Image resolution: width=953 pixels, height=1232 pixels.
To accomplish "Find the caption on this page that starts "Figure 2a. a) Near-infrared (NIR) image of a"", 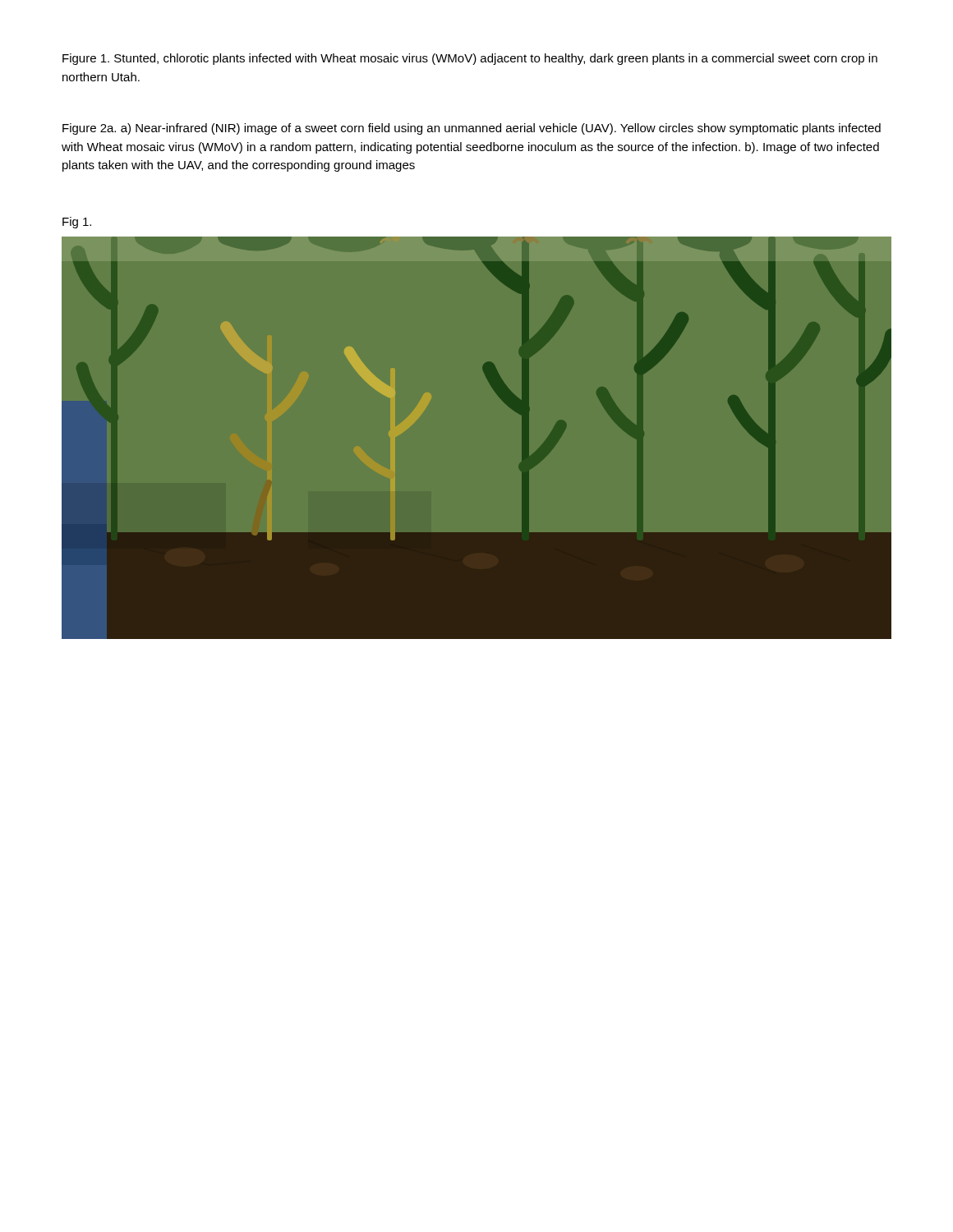I will click(471, 146).
